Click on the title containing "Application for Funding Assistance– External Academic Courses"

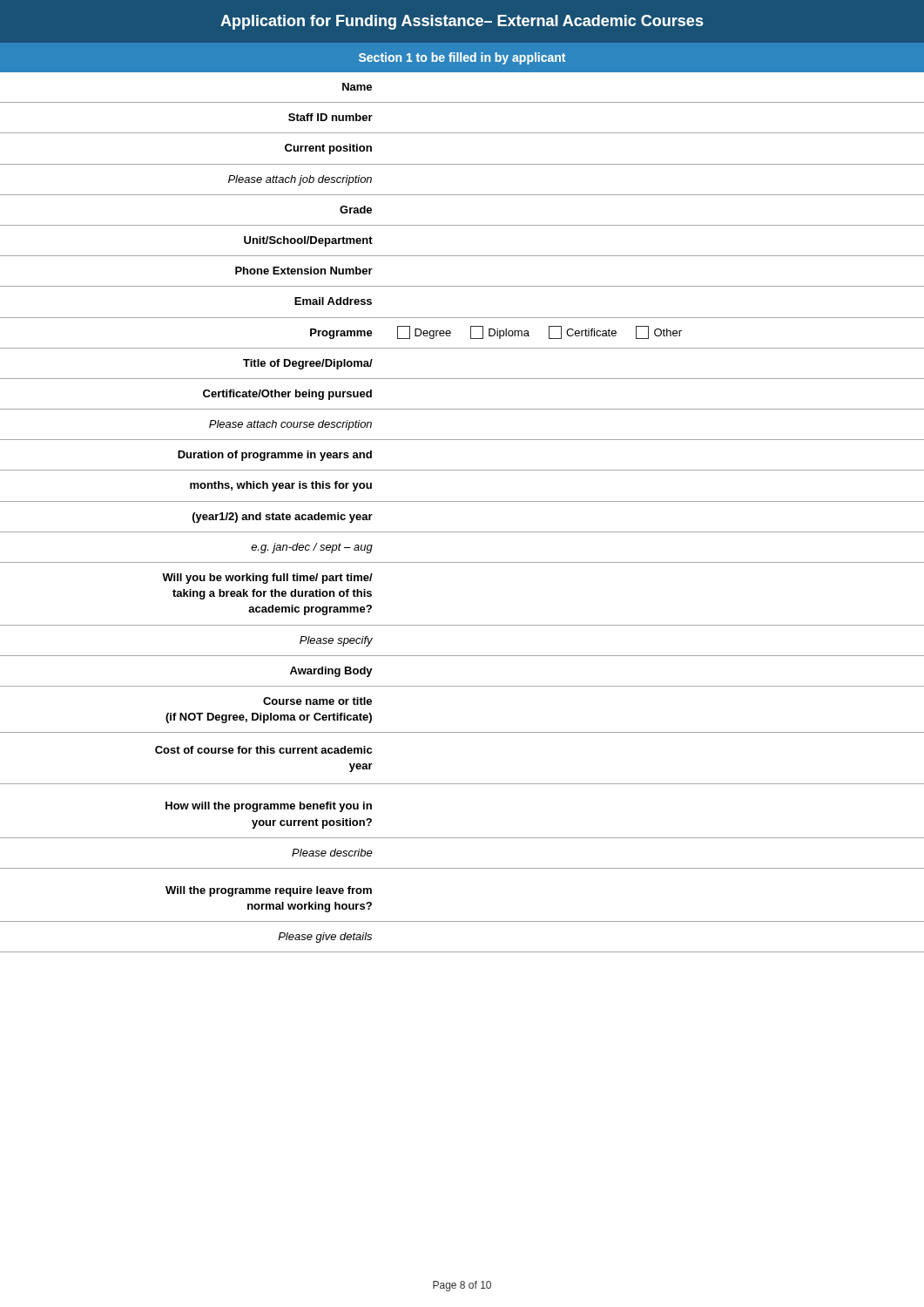(462, 21)
